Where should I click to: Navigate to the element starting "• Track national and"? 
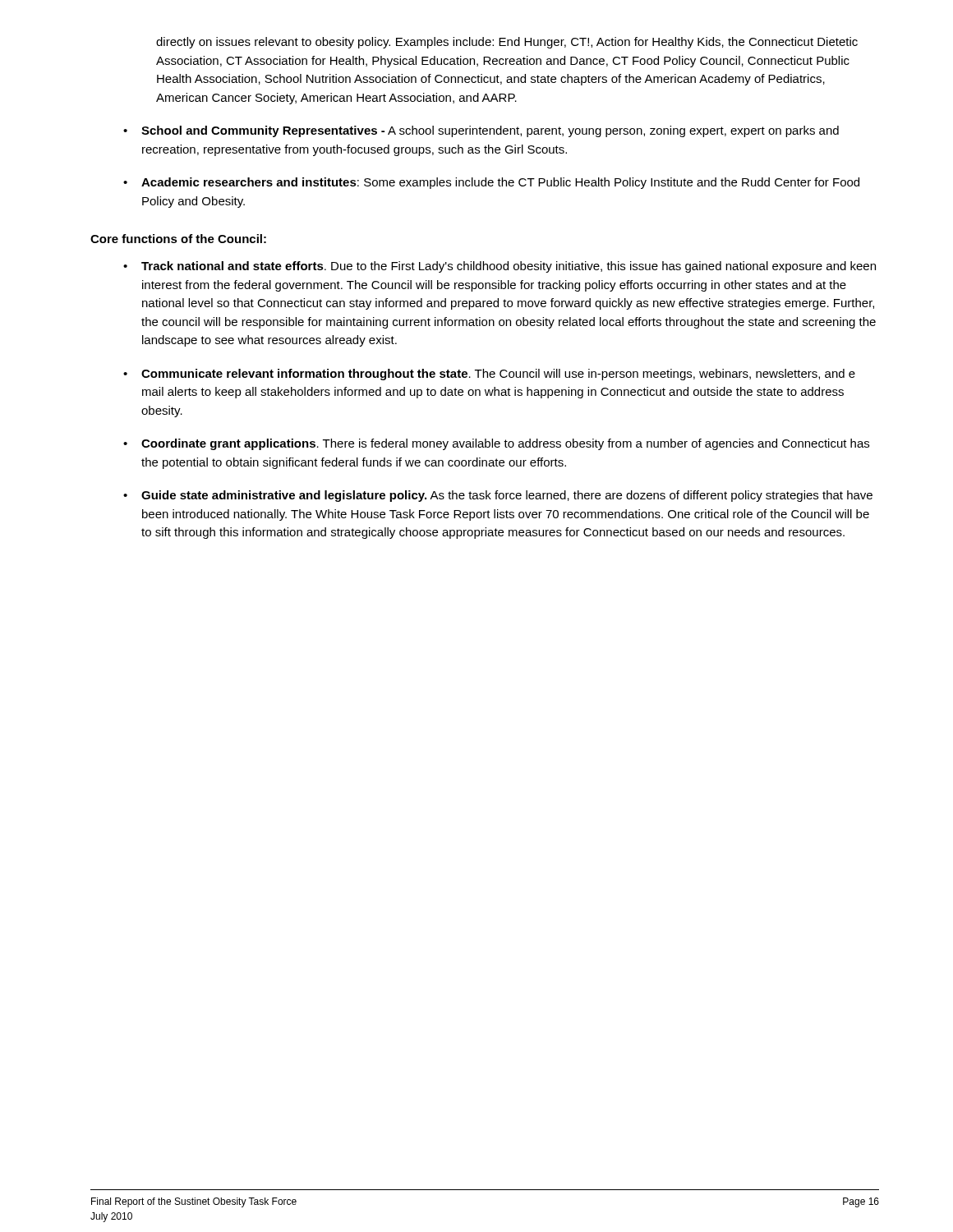coord(501,303)
